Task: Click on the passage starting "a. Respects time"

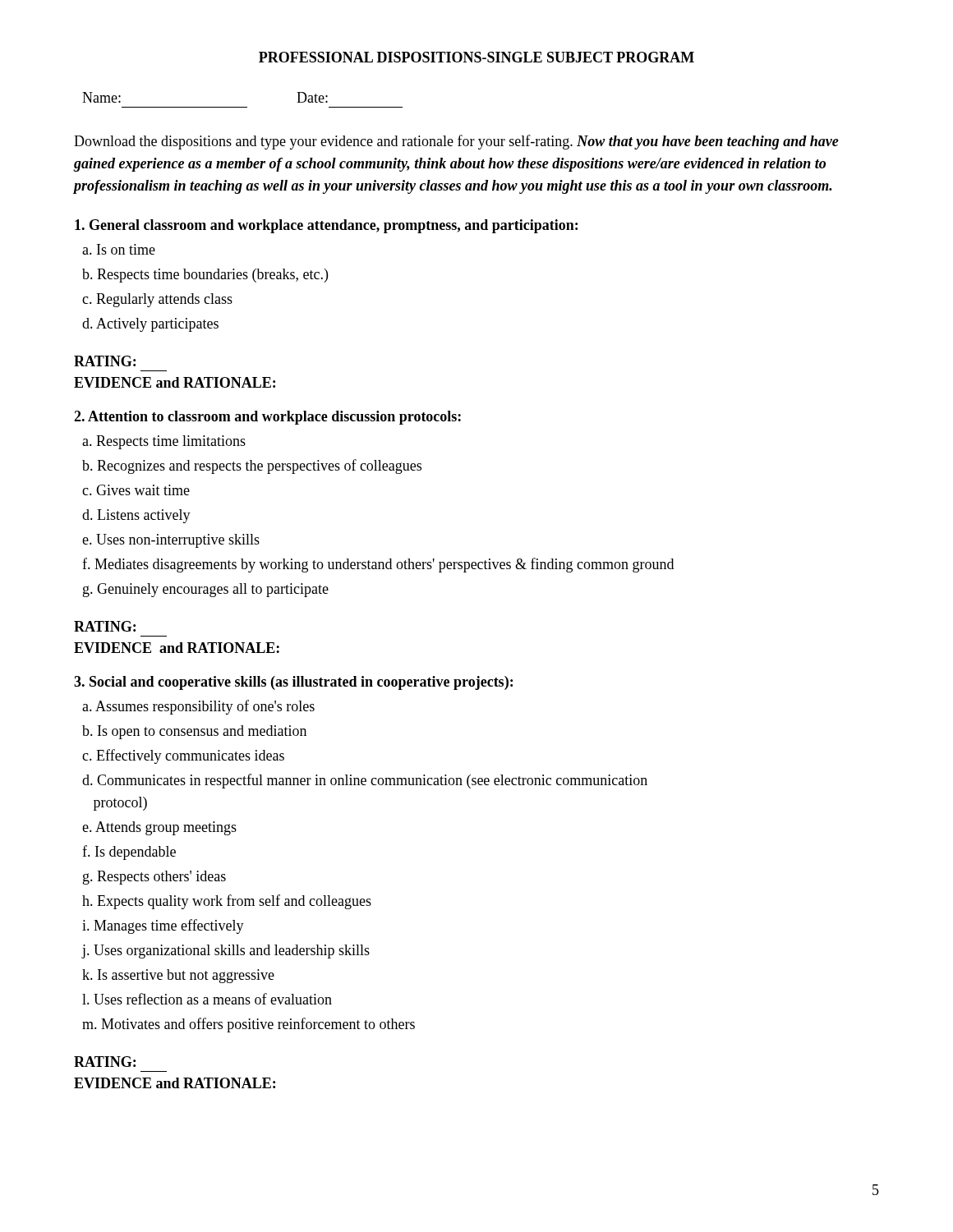Action: [164, 441]
